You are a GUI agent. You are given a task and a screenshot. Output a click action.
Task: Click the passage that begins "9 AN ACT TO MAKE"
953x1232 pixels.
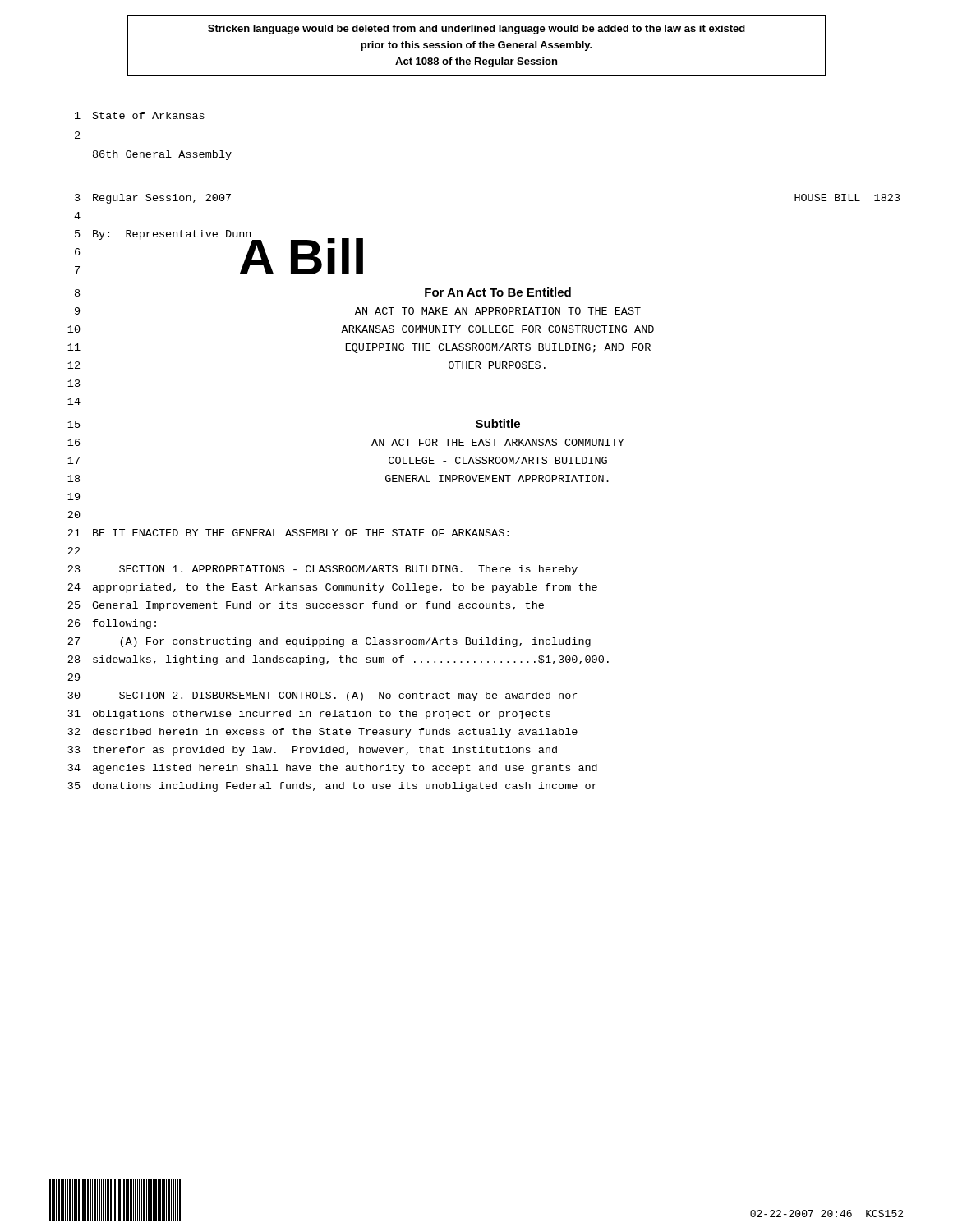click(476, 312)
